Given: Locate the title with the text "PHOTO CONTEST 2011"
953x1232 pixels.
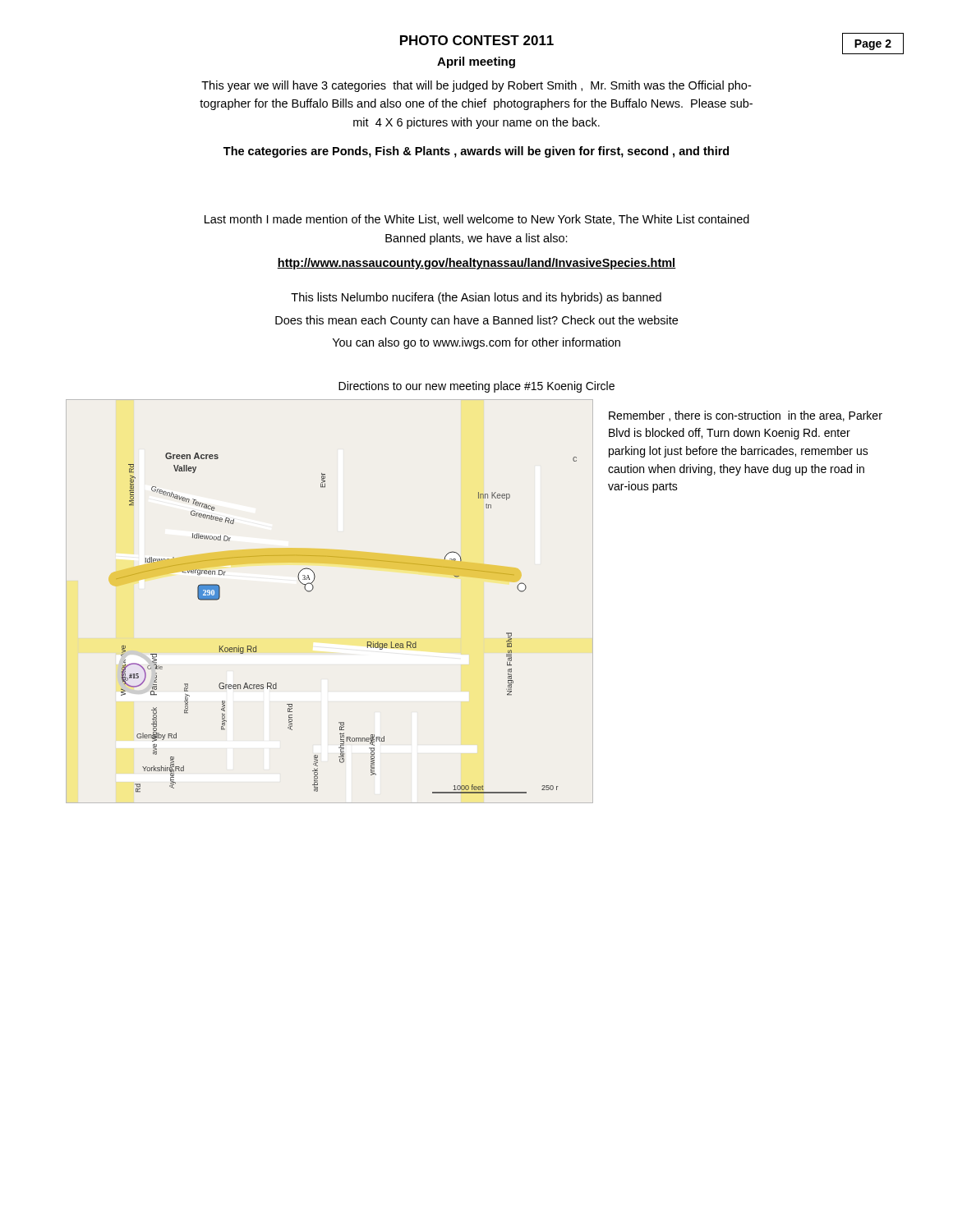Looking at the screenshot, I should [x=476, y=41].
